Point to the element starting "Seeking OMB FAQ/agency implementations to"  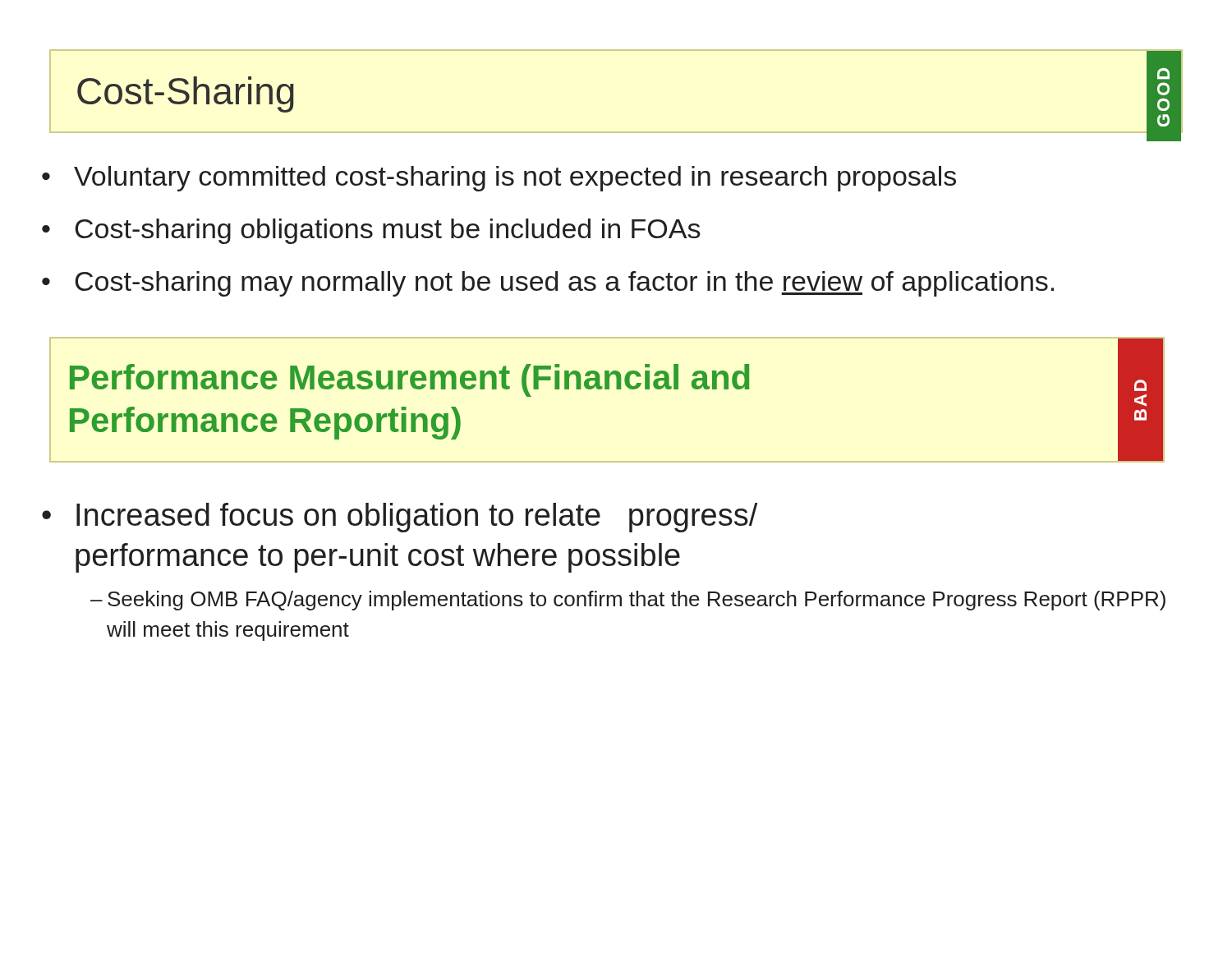tap(637, 614)
